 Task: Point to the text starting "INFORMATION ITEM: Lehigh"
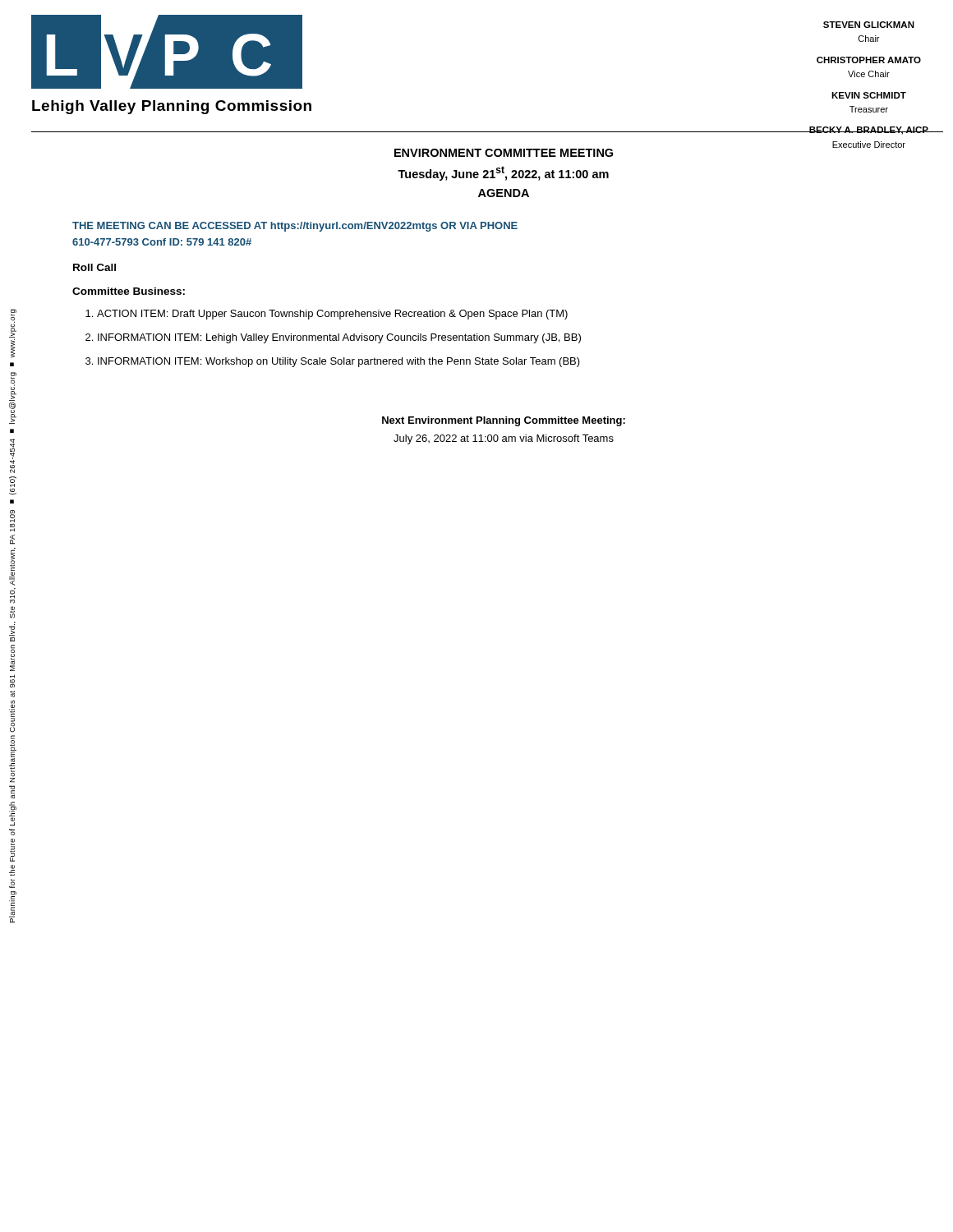pos(339,337)
